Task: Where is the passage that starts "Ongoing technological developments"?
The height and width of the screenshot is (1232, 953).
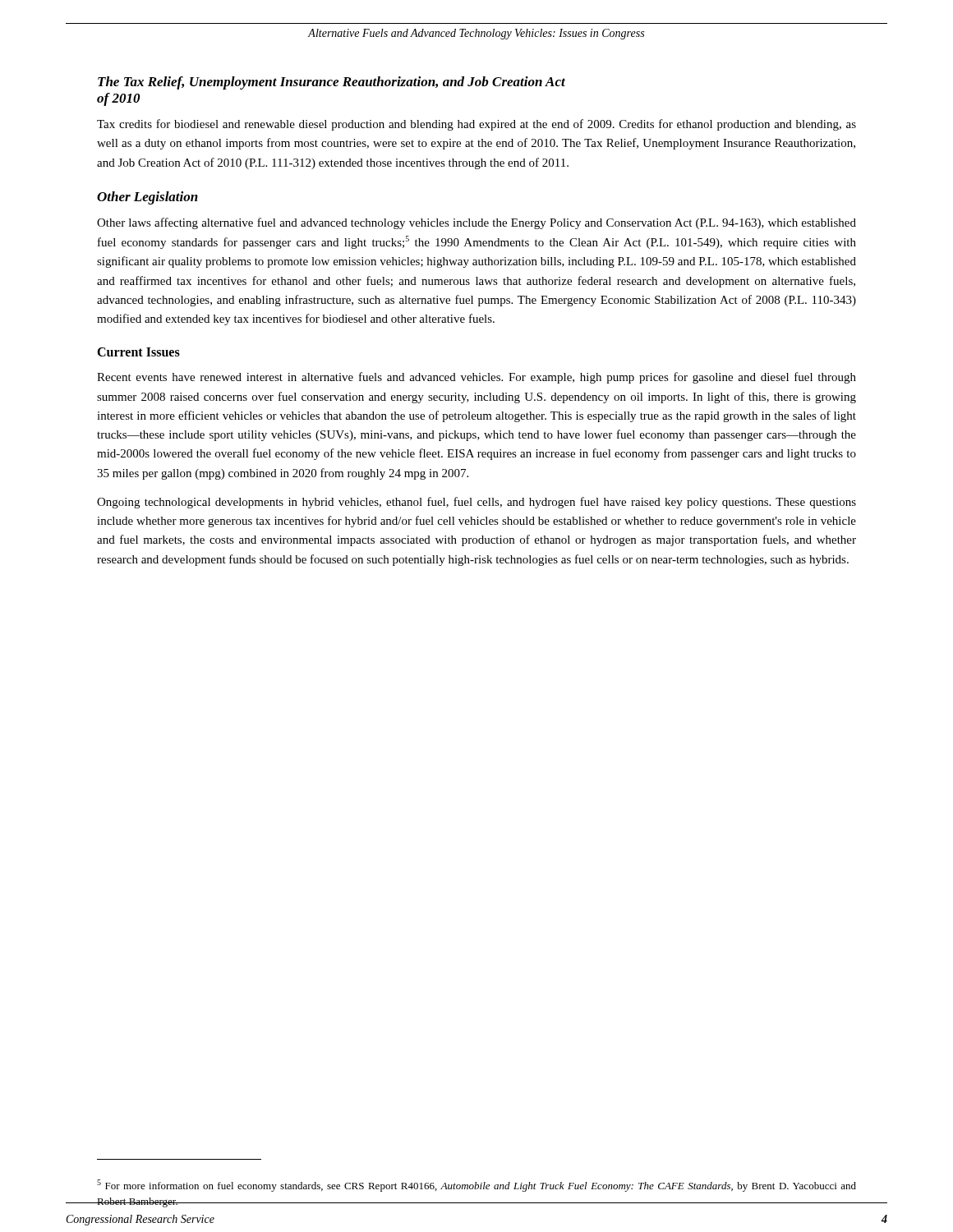Action: pyautogui.click(x=476, y=531)
